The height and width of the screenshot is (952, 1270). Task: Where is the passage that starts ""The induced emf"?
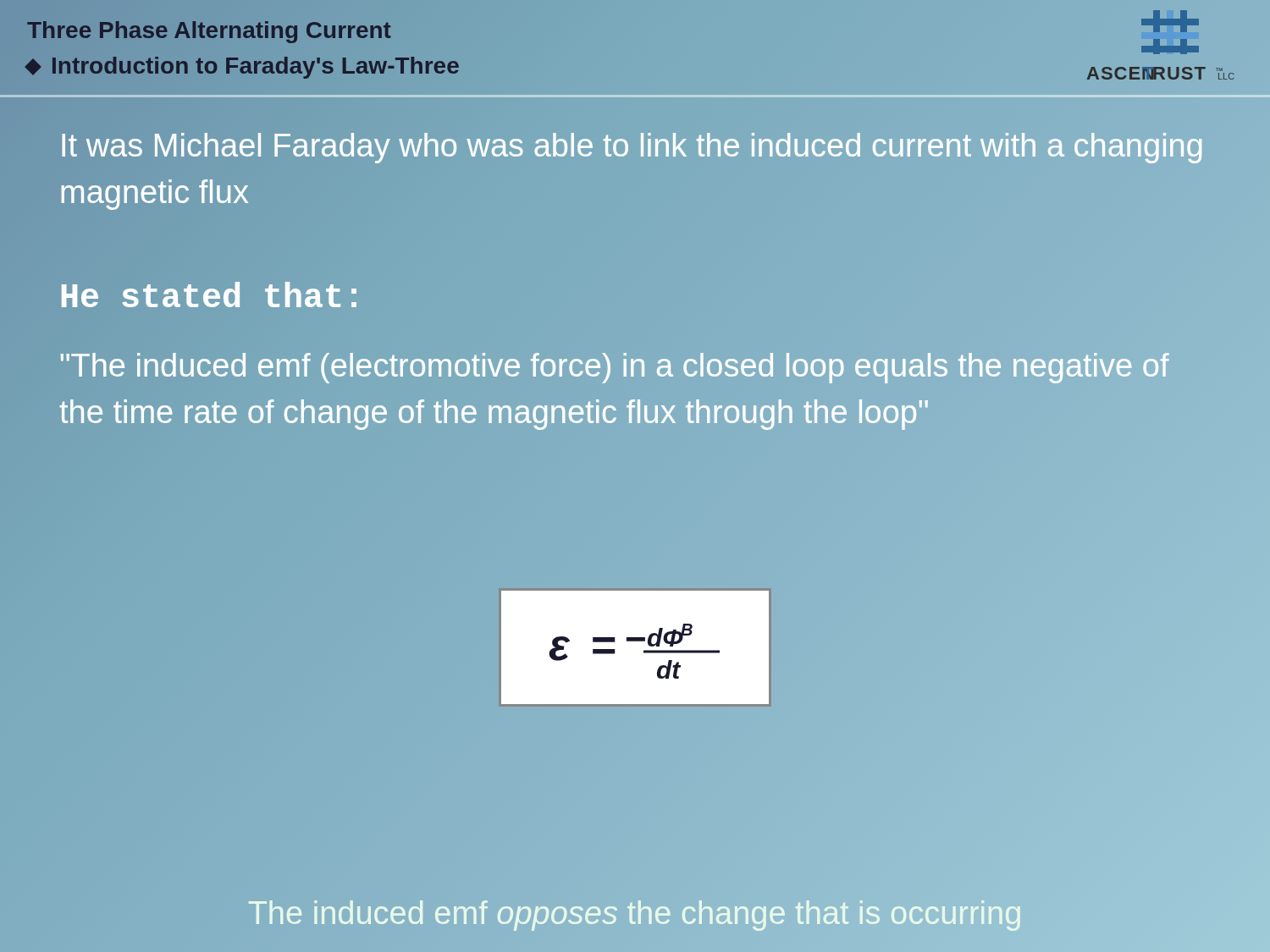click(614, 389)
